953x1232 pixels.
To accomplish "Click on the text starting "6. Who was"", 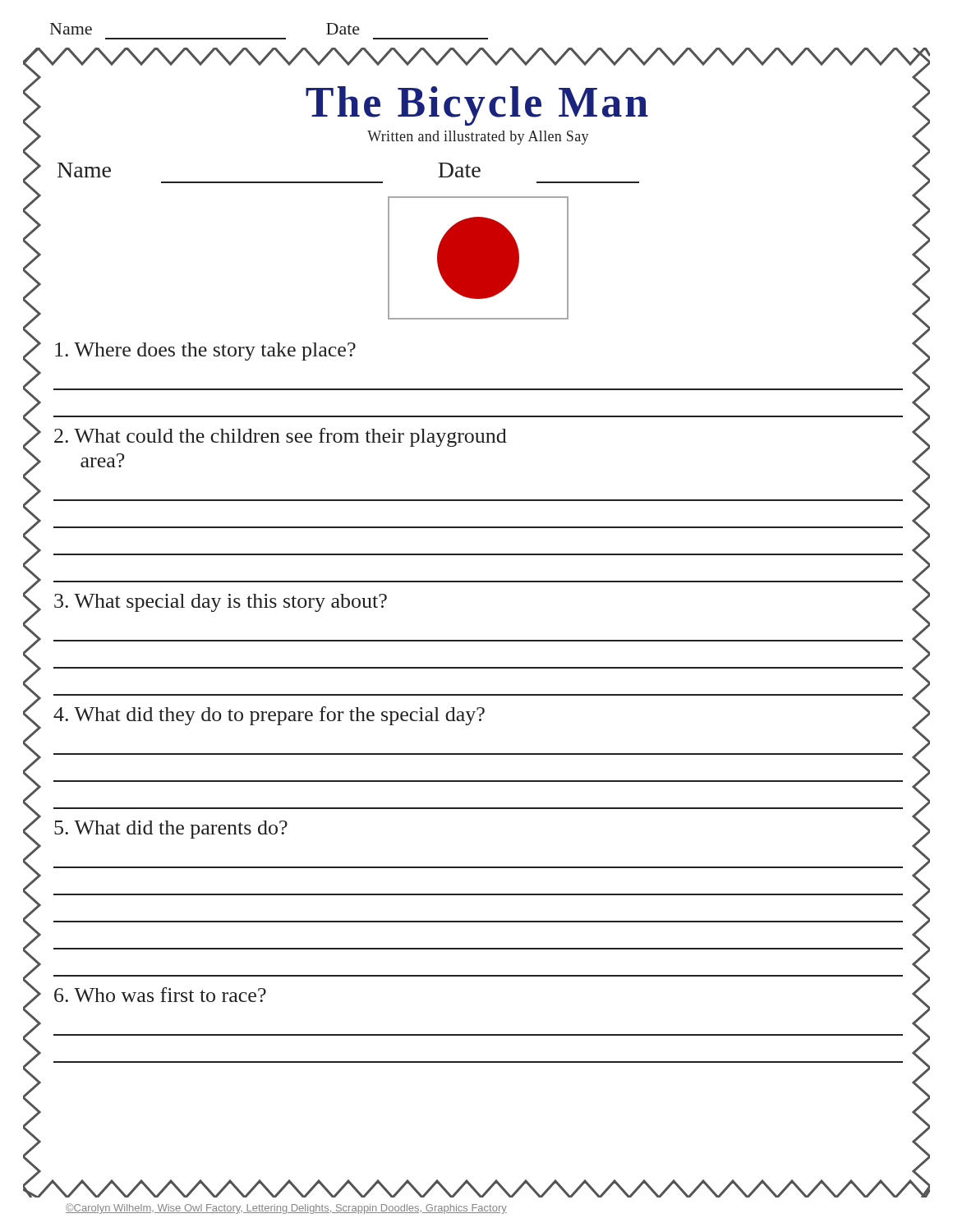I will pyautogui.click(x=160, y=995).
